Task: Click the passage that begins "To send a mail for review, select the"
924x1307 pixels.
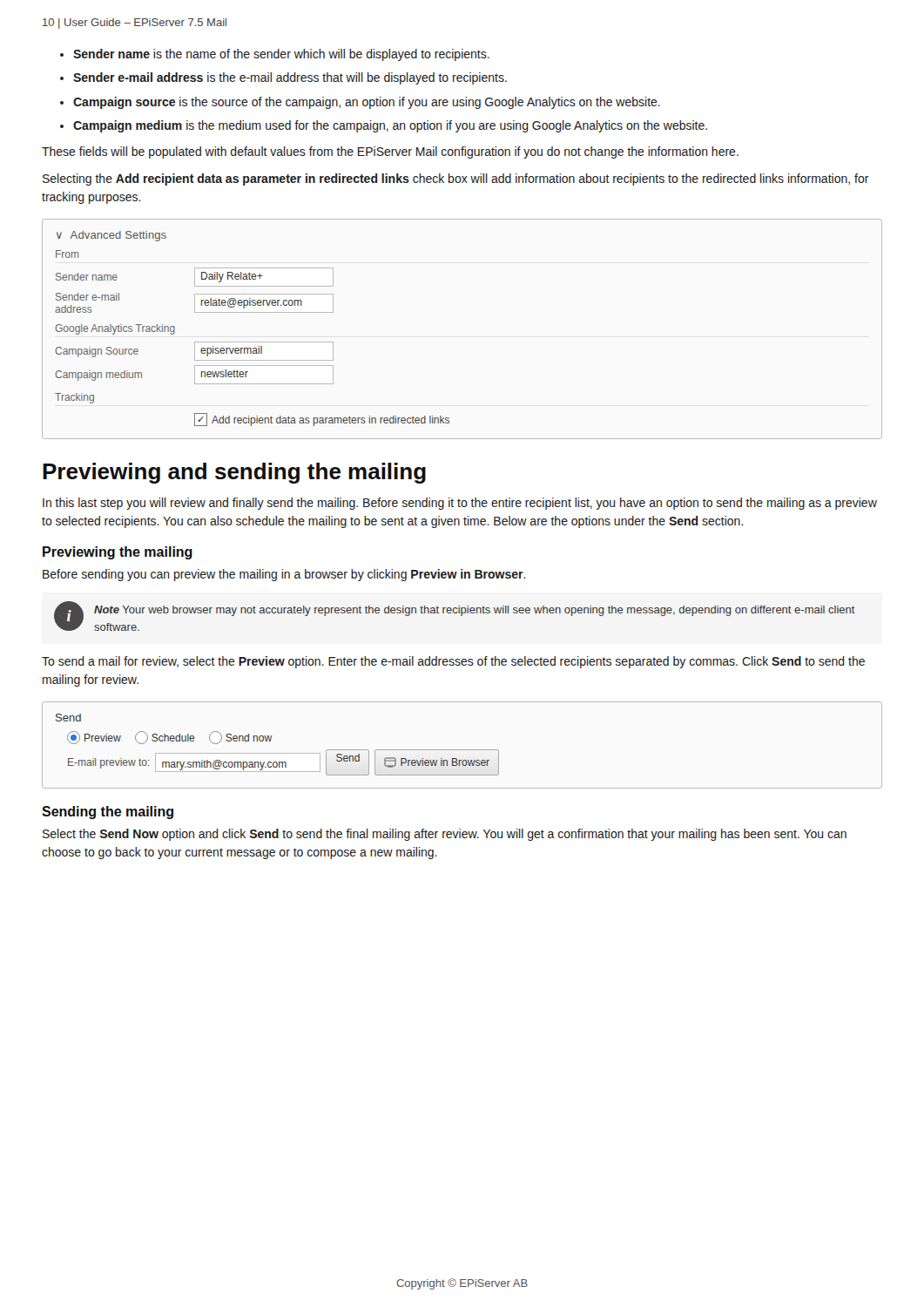Action: click(453, 671)
